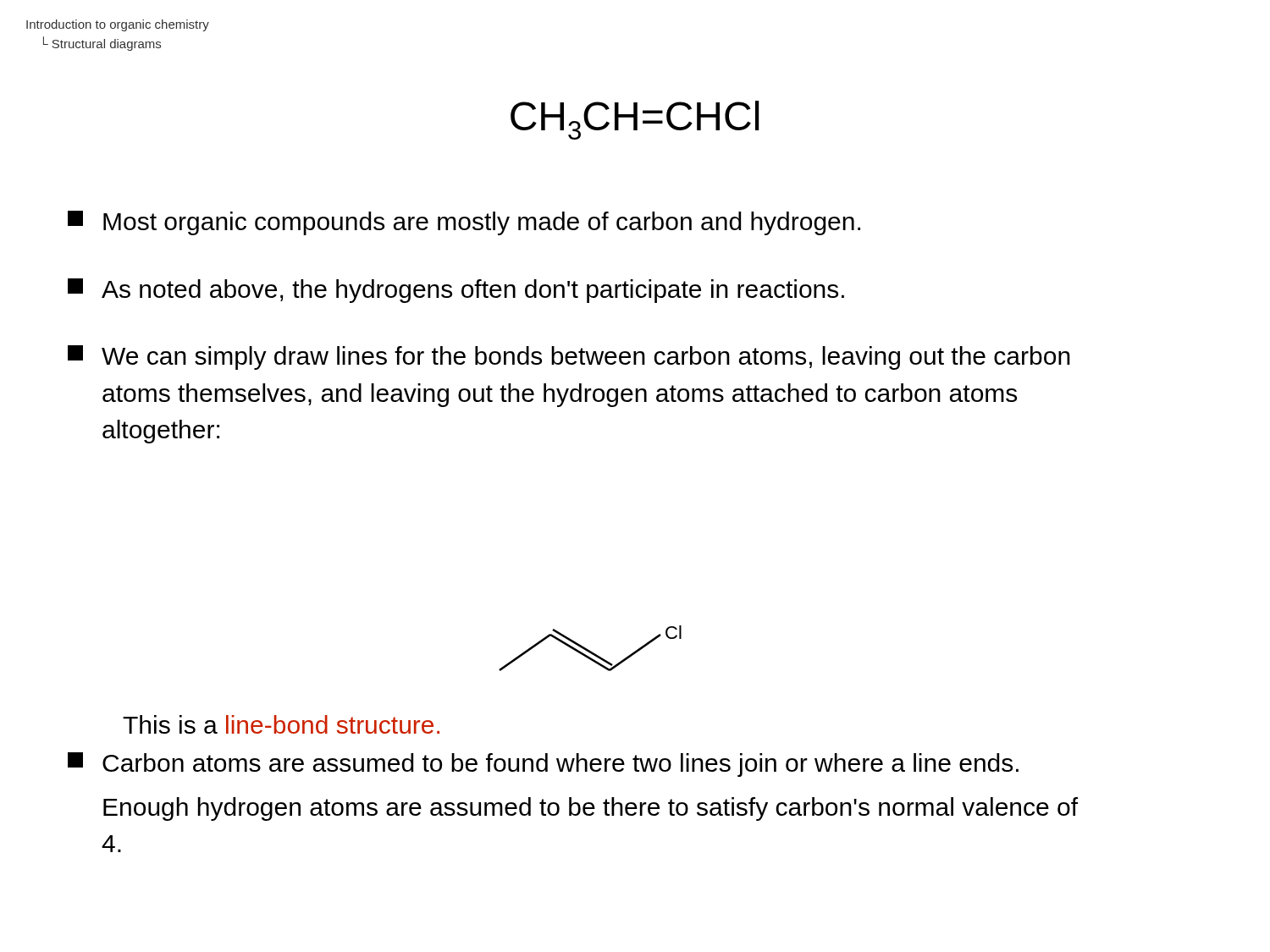This screenshot has height=952, width=1270.
Task: Find the illustration
Action: 576,652
